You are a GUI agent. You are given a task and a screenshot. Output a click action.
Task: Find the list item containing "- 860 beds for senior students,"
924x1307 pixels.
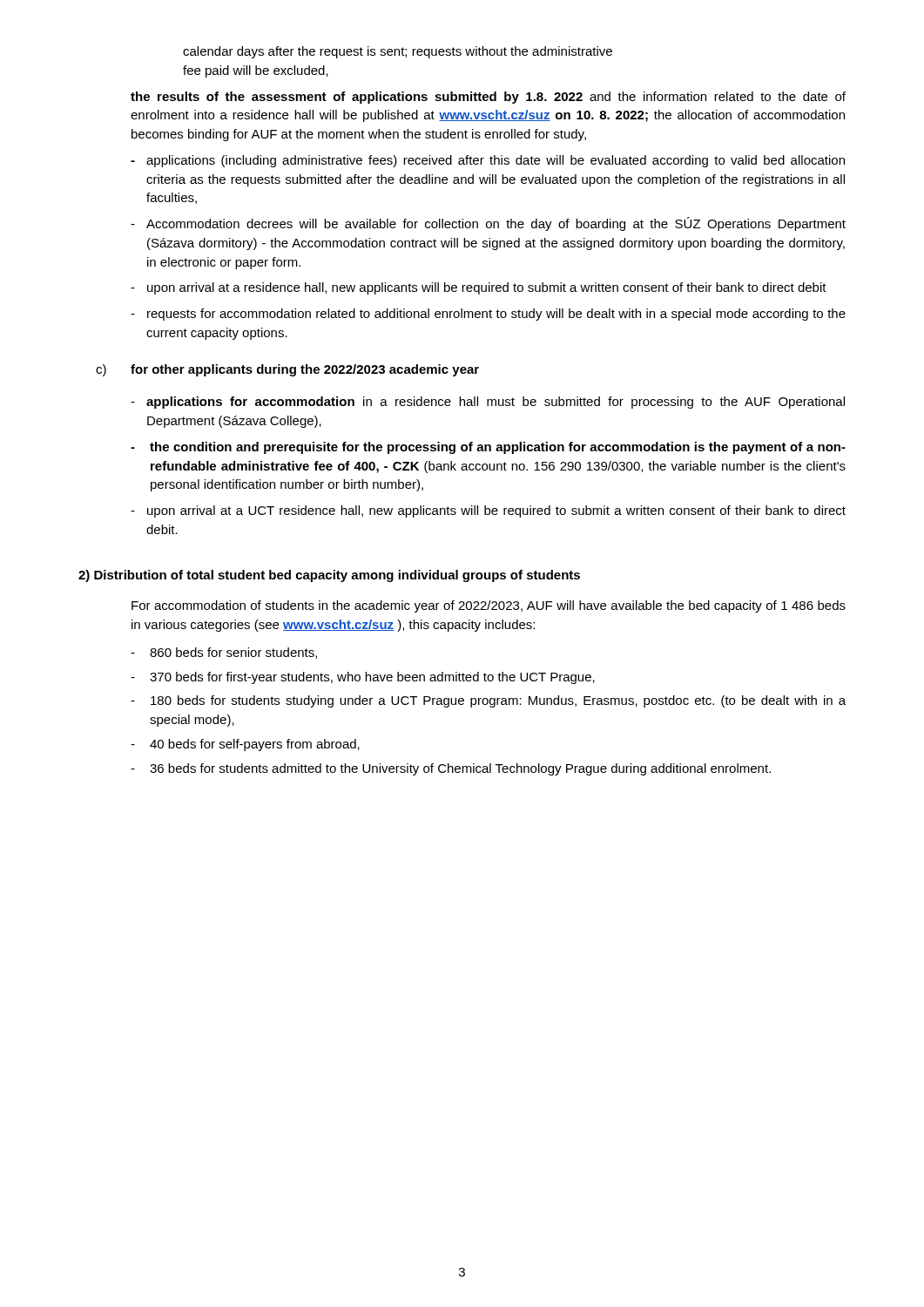point(224,652)
